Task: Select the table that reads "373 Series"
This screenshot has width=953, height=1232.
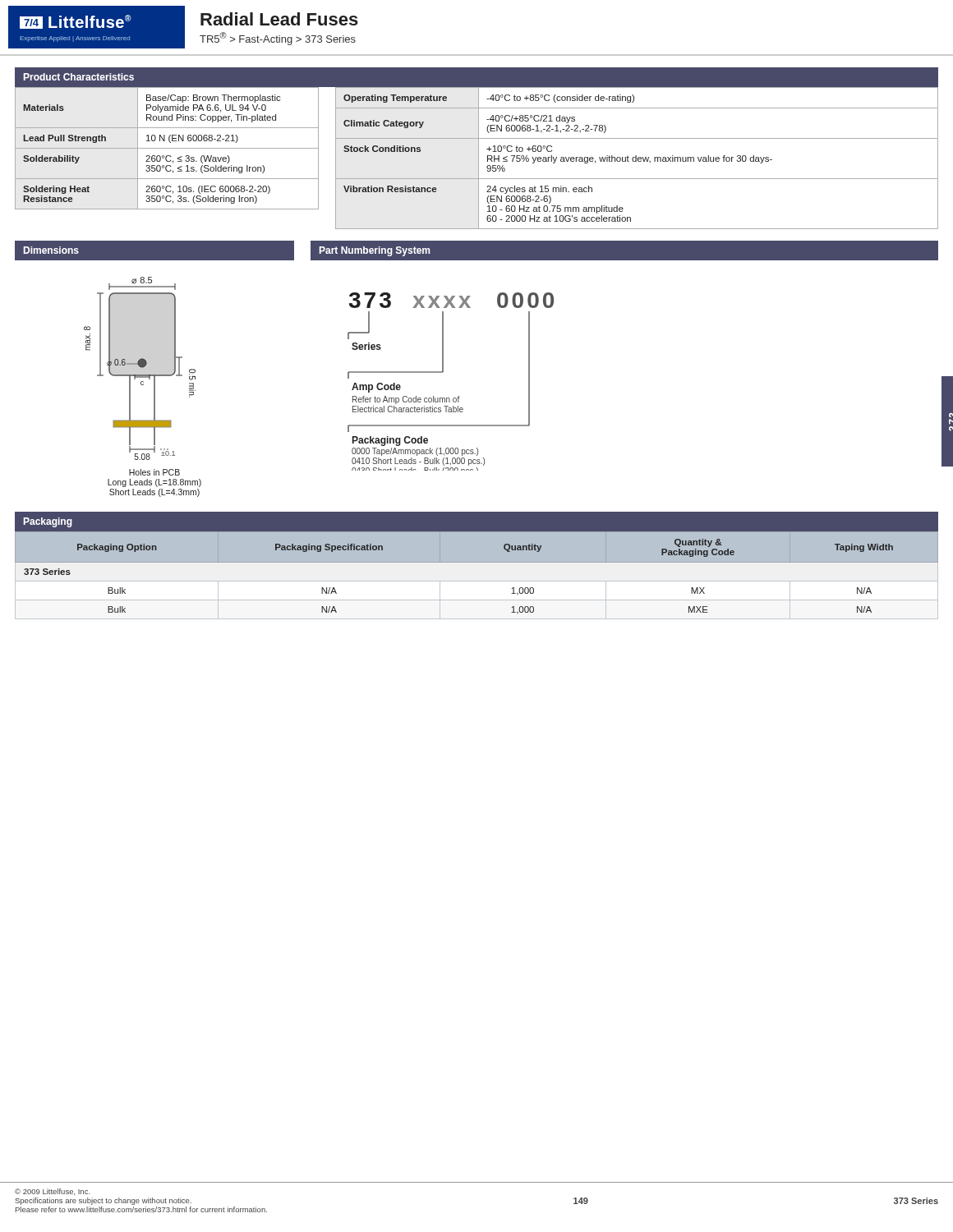Action: [476, 575]
